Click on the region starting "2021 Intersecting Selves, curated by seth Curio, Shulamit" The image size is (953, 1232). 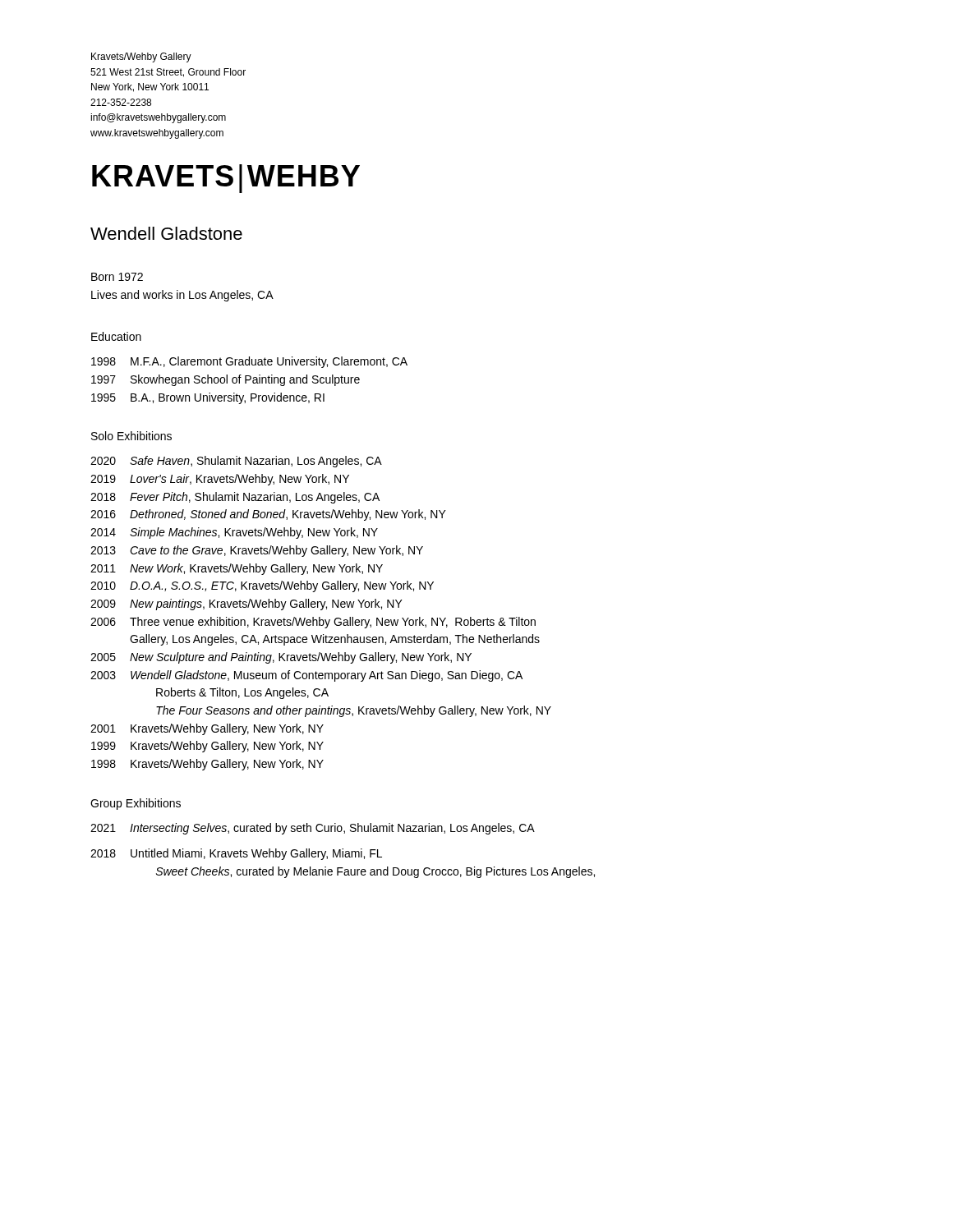coord(460,828)
